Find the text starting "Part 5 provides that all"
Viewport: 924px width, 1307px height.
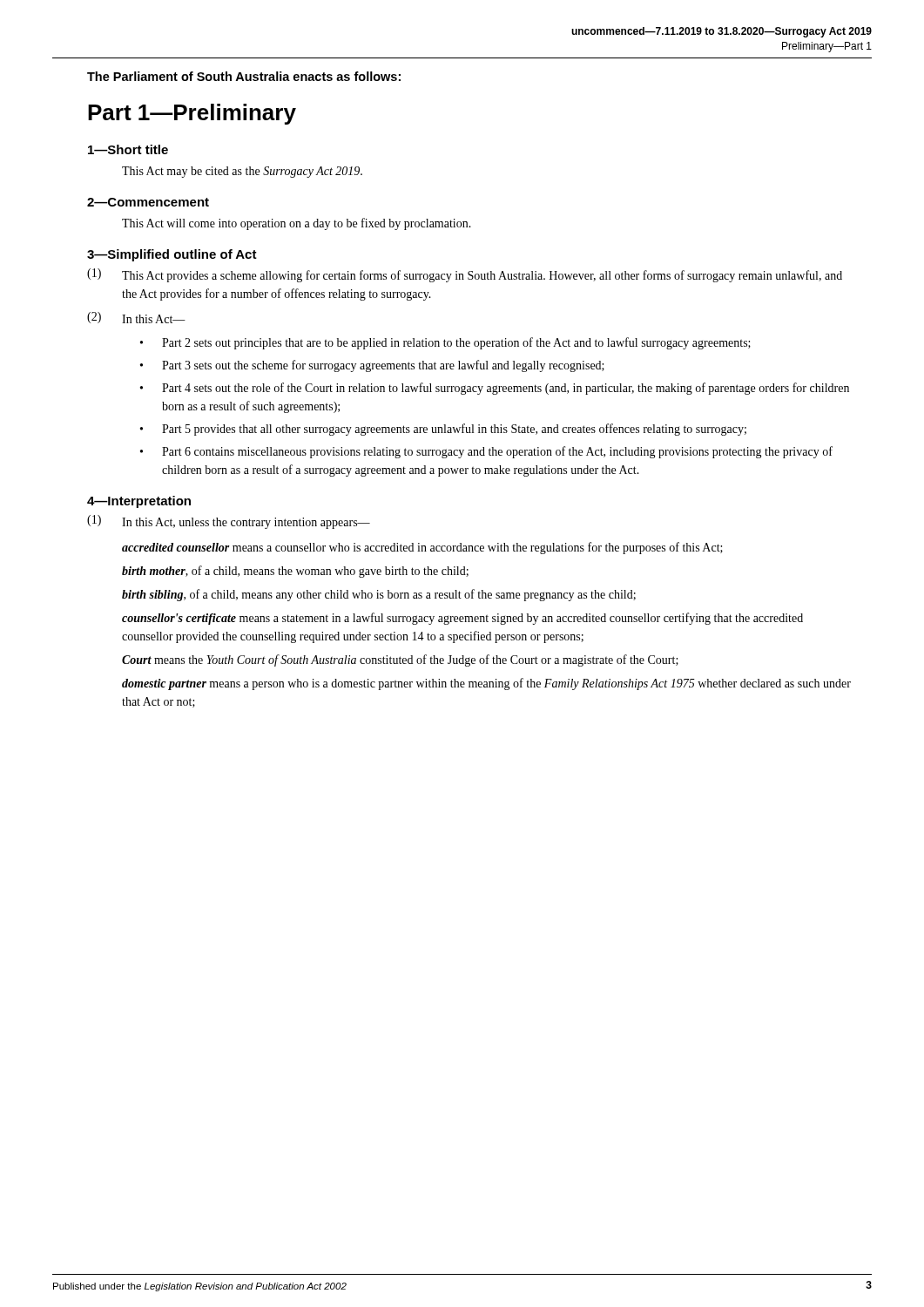[x=455, y=429]
